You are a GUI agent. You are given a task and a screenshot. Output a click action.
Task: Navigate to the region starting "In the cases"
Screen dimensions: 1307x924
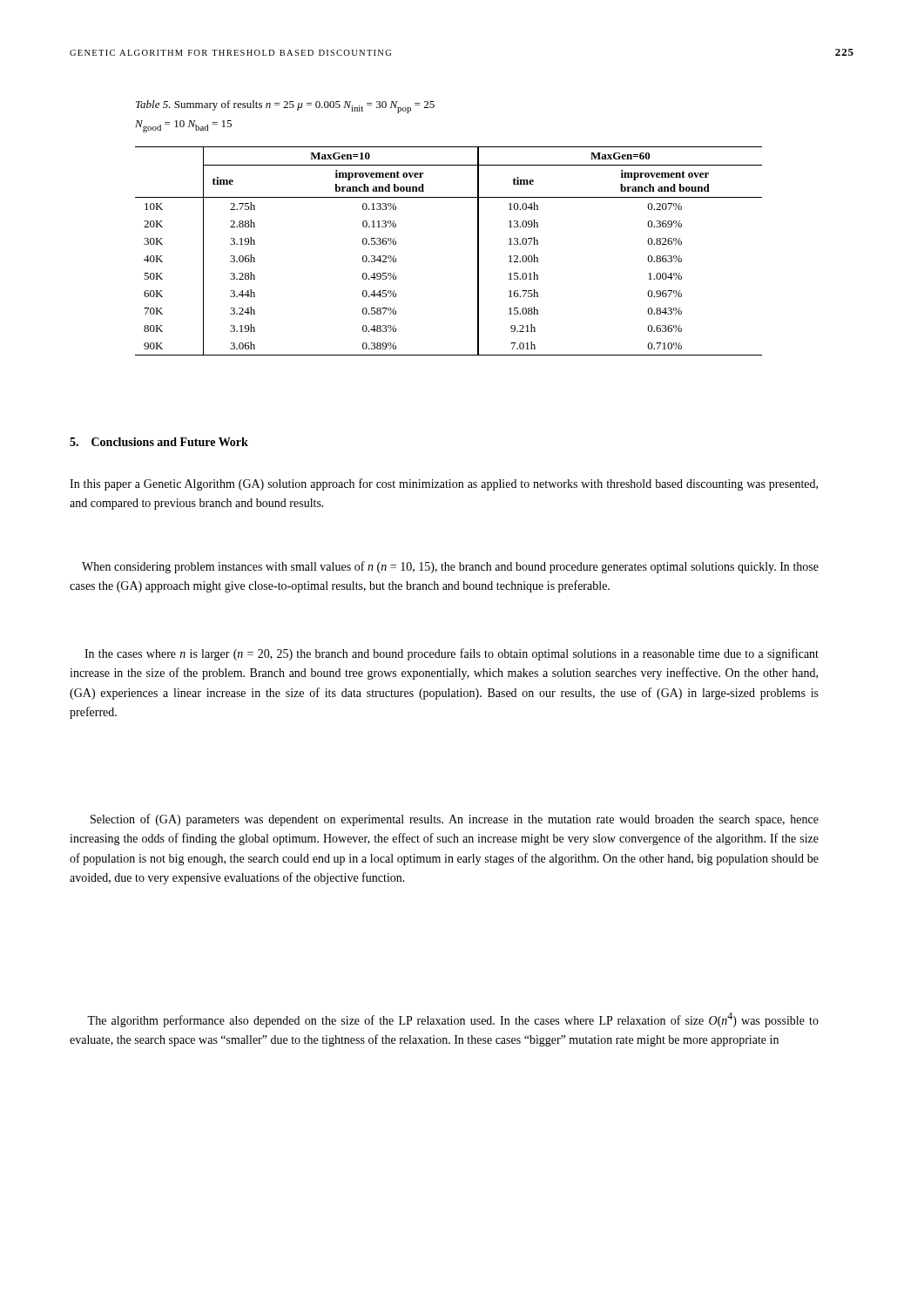point(444,683)
